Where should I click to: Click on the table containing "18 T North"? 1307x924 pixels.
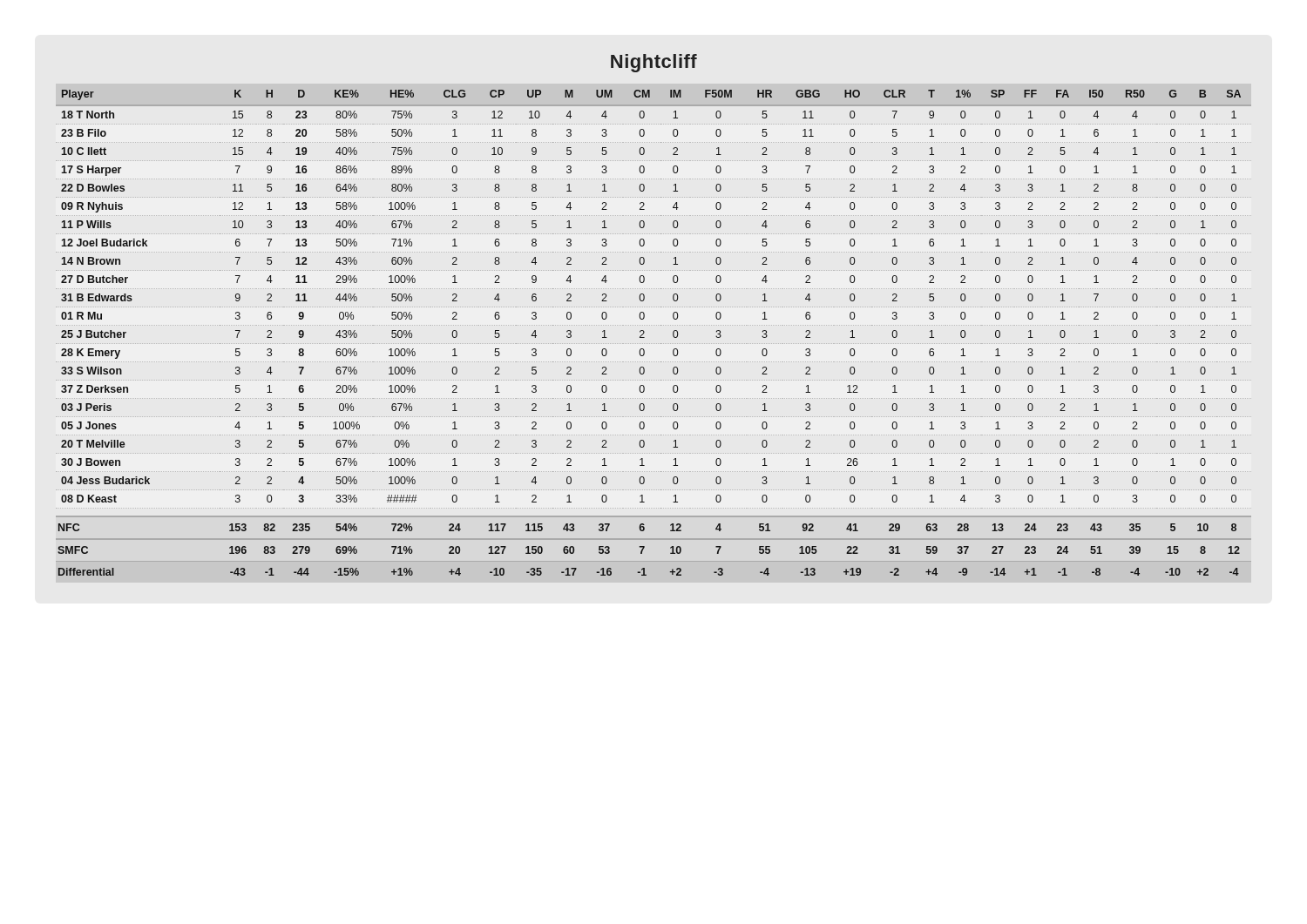(x=654, y=333)
